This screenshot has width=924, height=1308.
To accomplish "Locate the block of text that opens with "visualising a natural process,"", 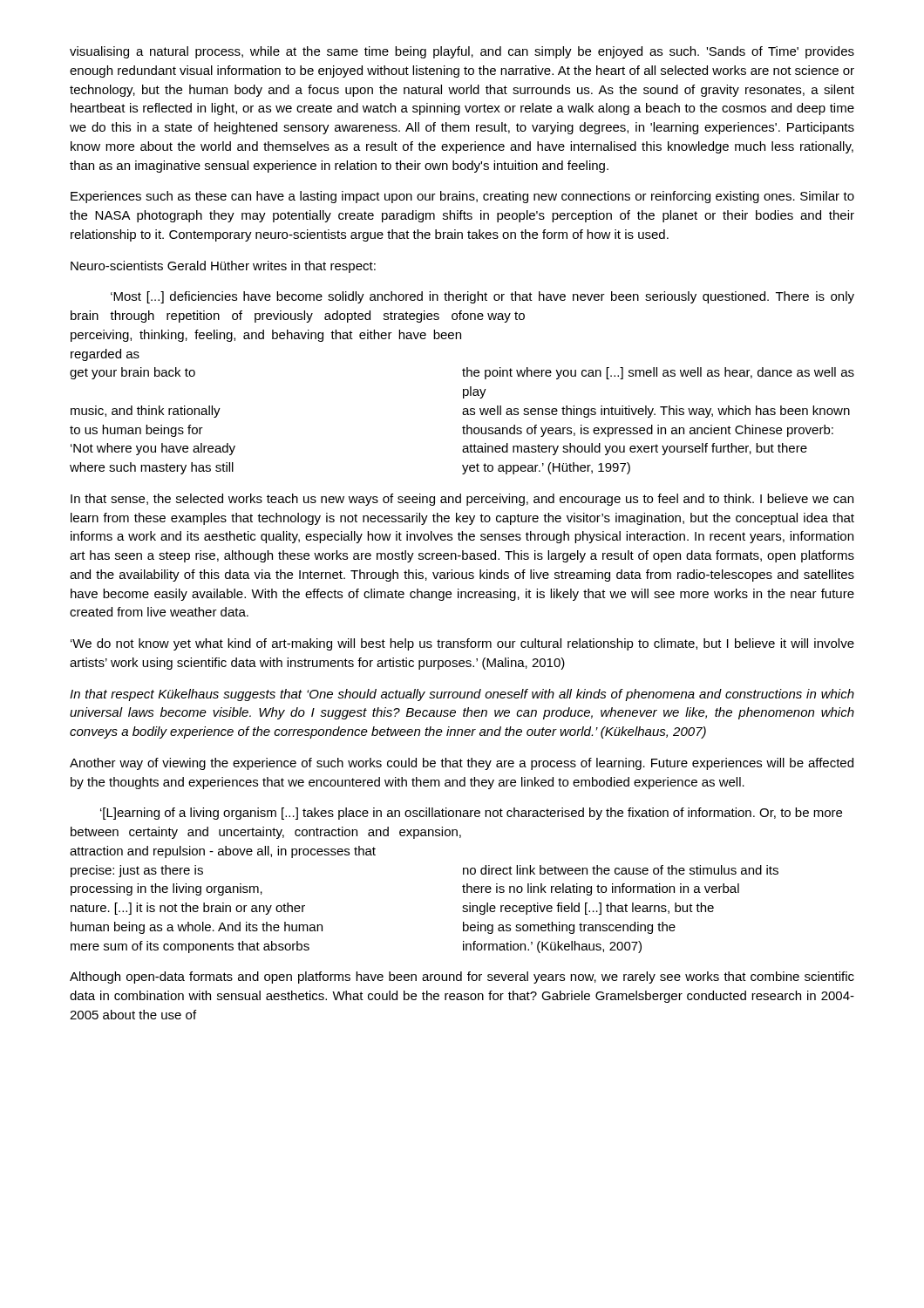I will coord(462,108).
